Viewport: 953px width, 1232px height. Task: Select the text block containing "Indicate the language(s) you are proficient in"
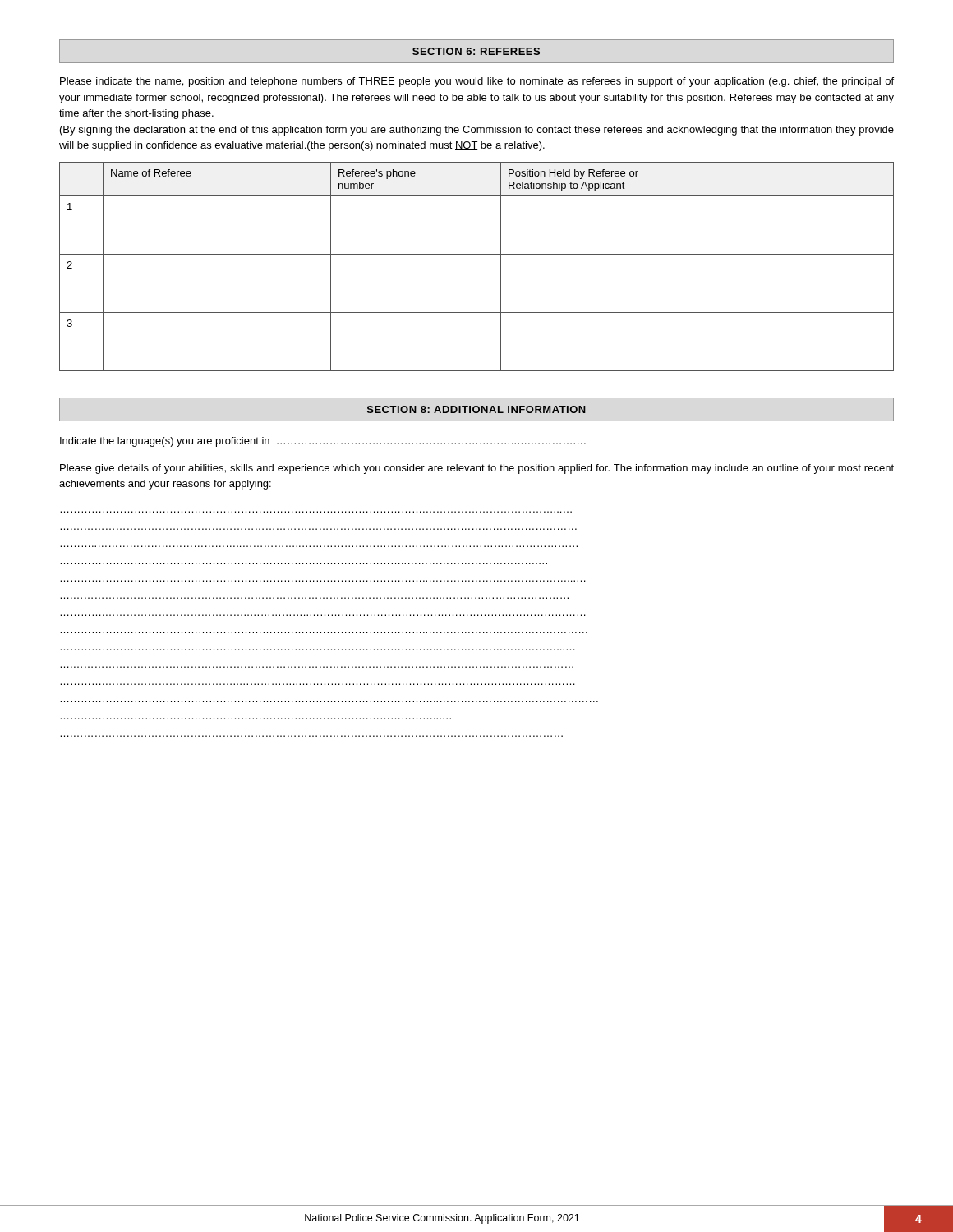pyautogui.click(x=323, y=440)
